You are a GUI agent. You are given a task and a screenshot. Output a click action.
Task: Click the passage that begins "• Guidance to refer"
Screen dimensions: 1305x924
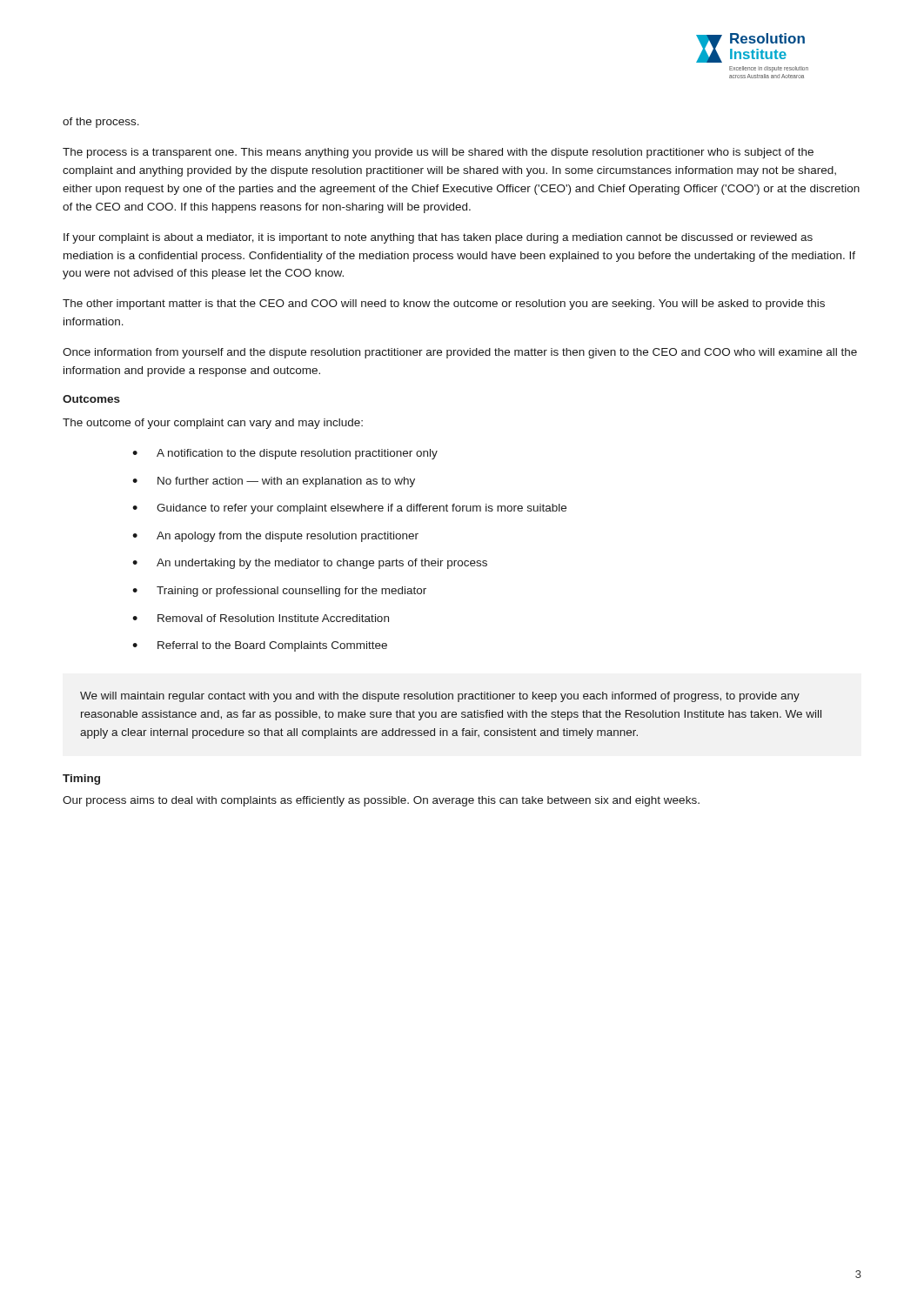(350, 509)
